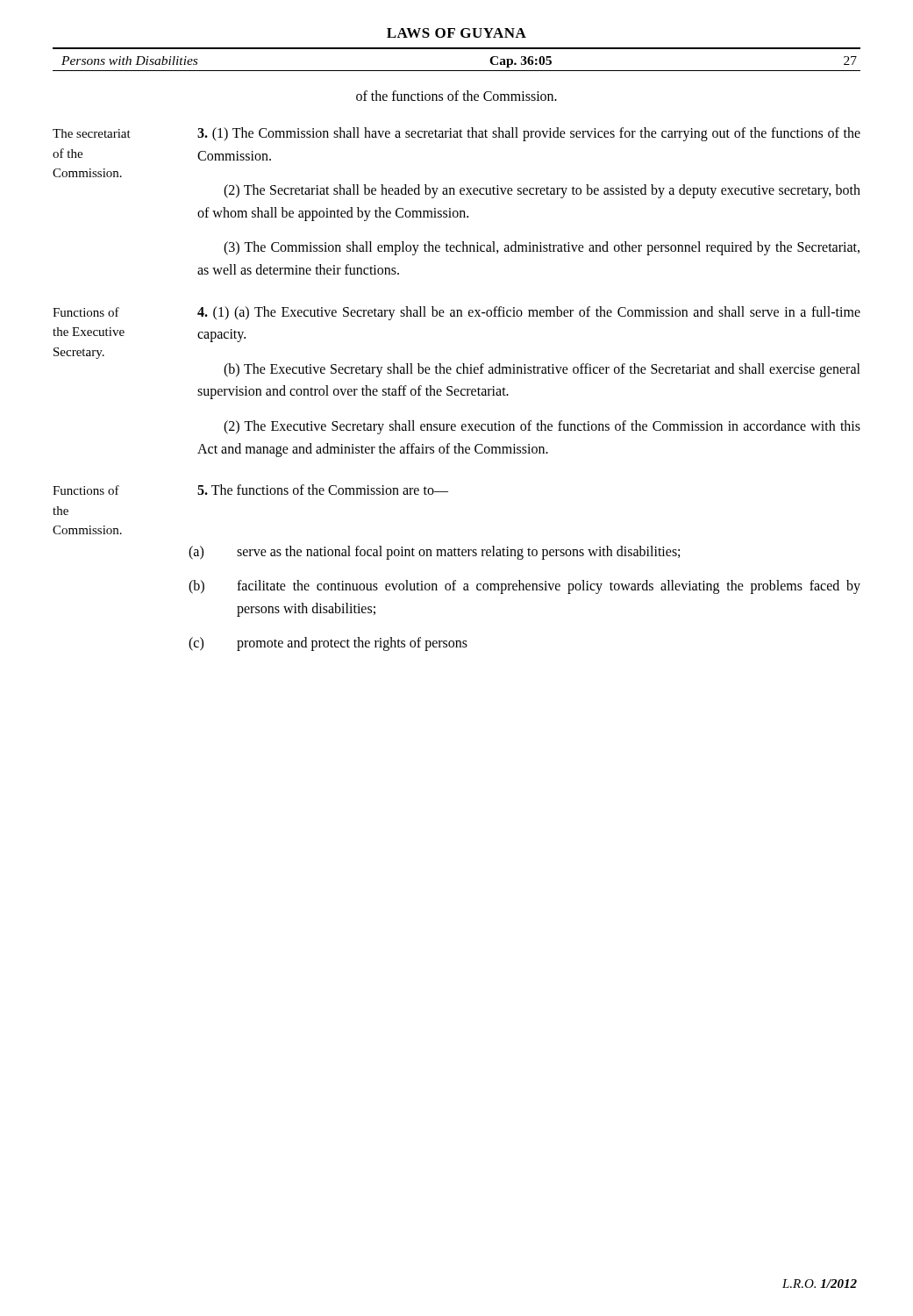The height and width of the screenshot is (1316, 913).
Task: Locate the text with the text "of the functions of the Commission."
Action: [456, 96]
